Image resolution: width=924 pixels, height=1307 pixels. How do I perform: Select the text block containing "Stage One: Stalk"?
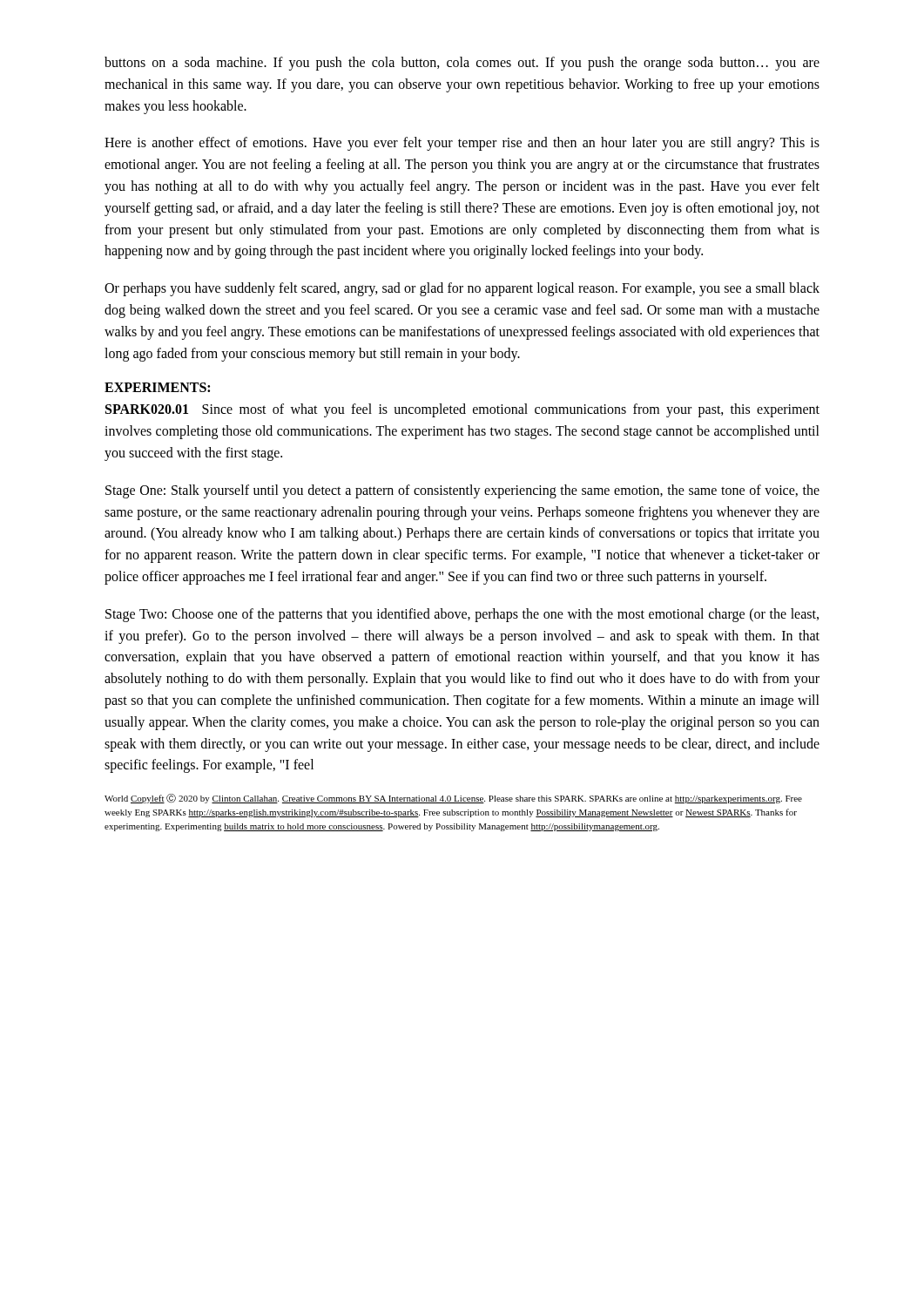(462, 533)
